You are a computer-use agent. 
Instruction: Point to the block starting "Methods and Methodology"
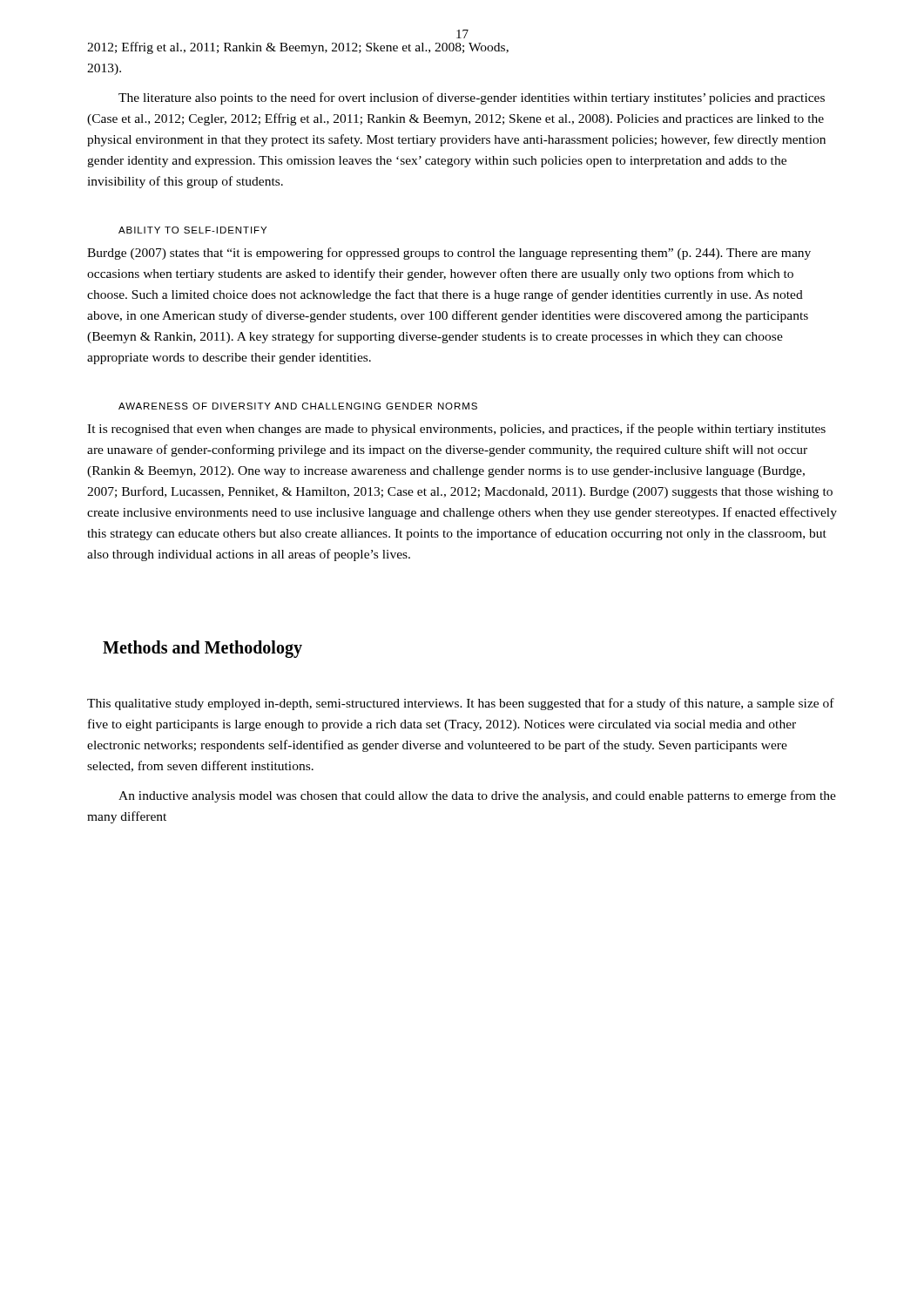coord(202,647)
